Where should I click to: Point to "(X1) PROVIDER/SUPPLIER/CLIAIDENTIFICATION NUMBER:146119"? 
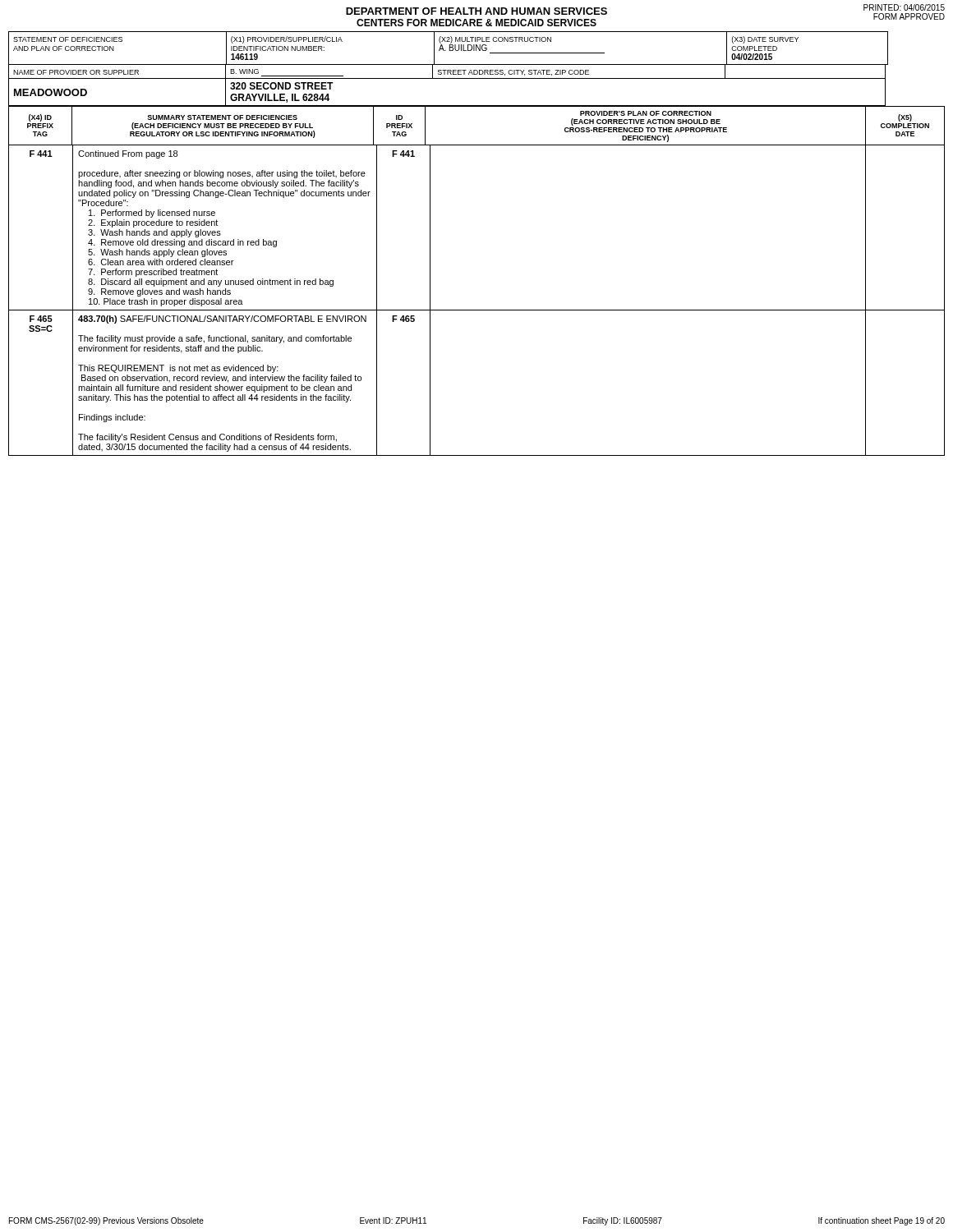click(x=286, y=48)
